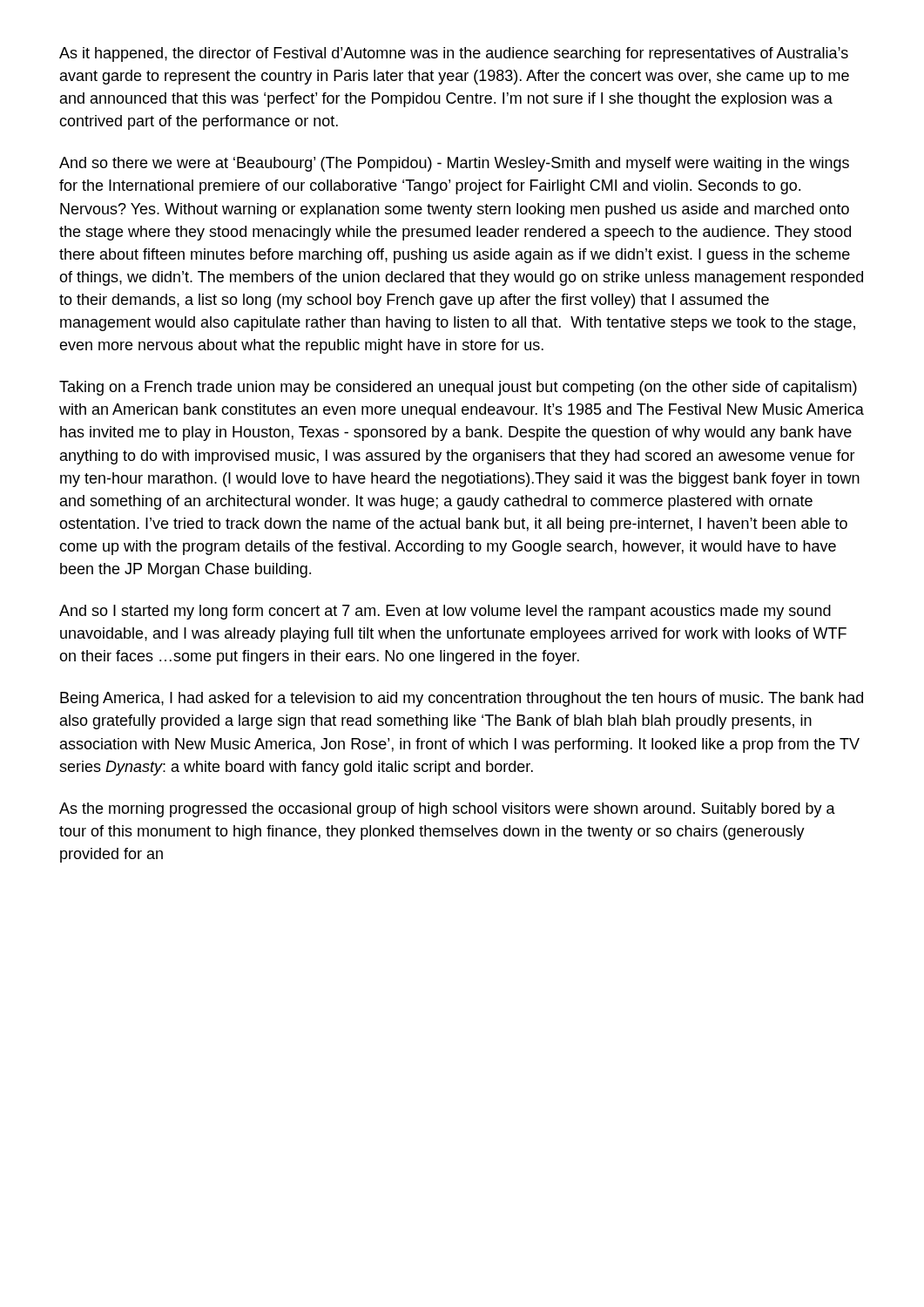Find the text block starting "And so I started my"
Image resolution: width=924 pixels, height=1307 pixels.
(x=453, y=634)
